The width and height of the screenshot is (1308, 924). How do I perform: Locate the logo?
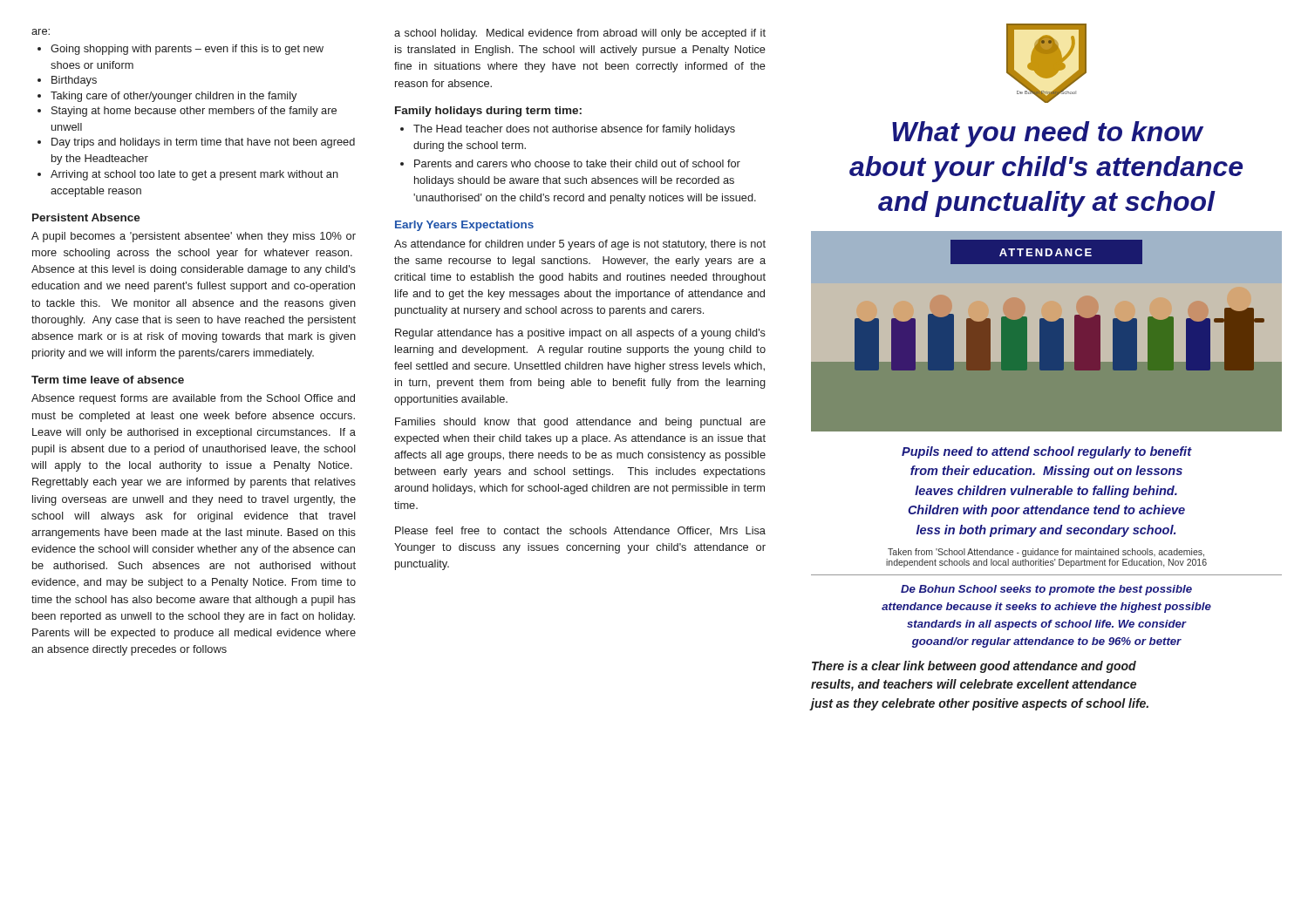(1046, 61)
